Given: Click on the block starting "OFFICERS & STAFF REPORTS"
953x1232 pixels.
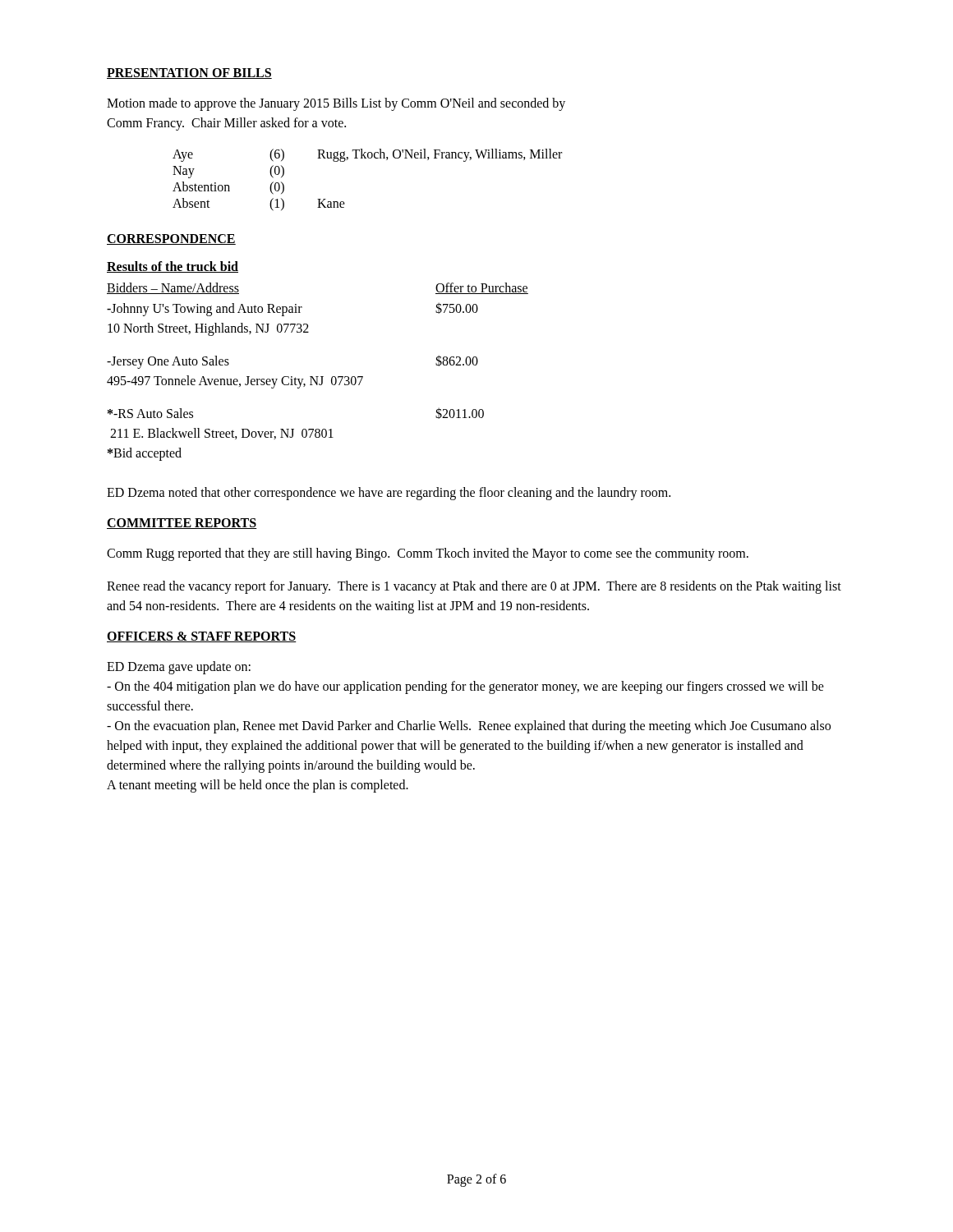Looking at the screenshot, I should (x=201, y=636).
